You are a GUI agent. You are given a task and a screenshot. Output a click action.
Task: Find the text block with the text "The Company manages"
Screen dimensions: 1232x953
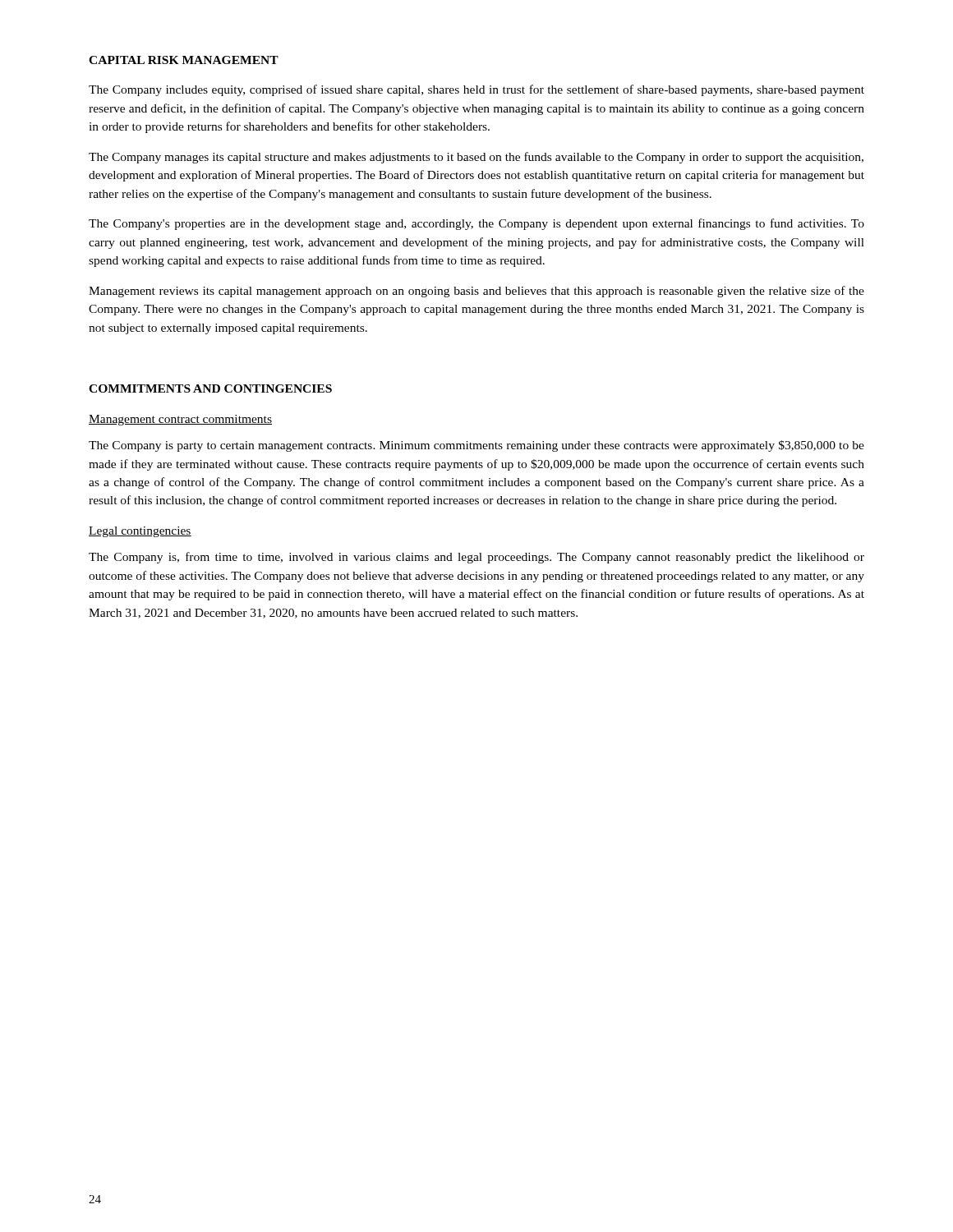(x=476, y=175)
